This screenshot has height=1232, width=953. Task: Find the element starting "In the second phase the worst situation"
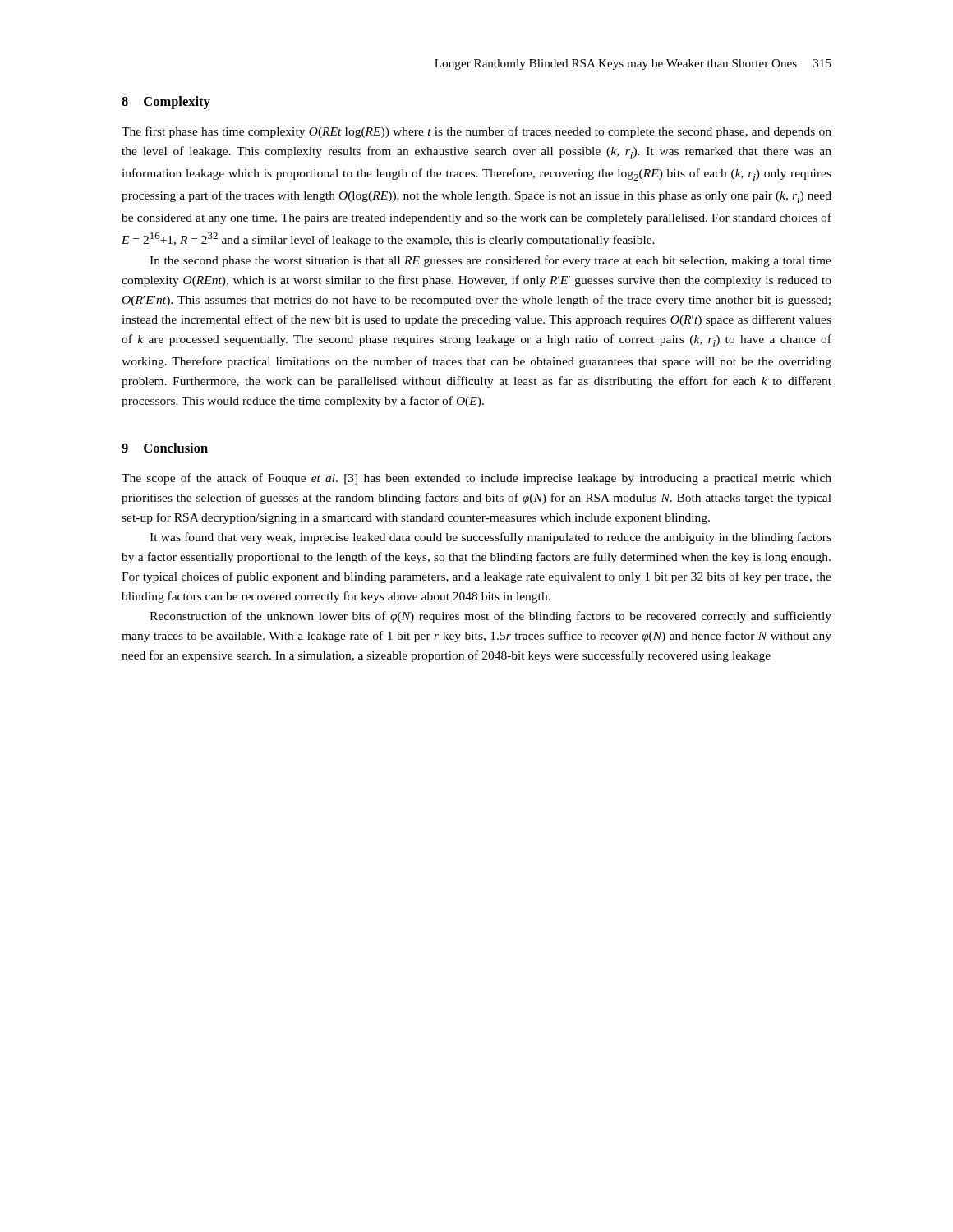pos(476,330)
